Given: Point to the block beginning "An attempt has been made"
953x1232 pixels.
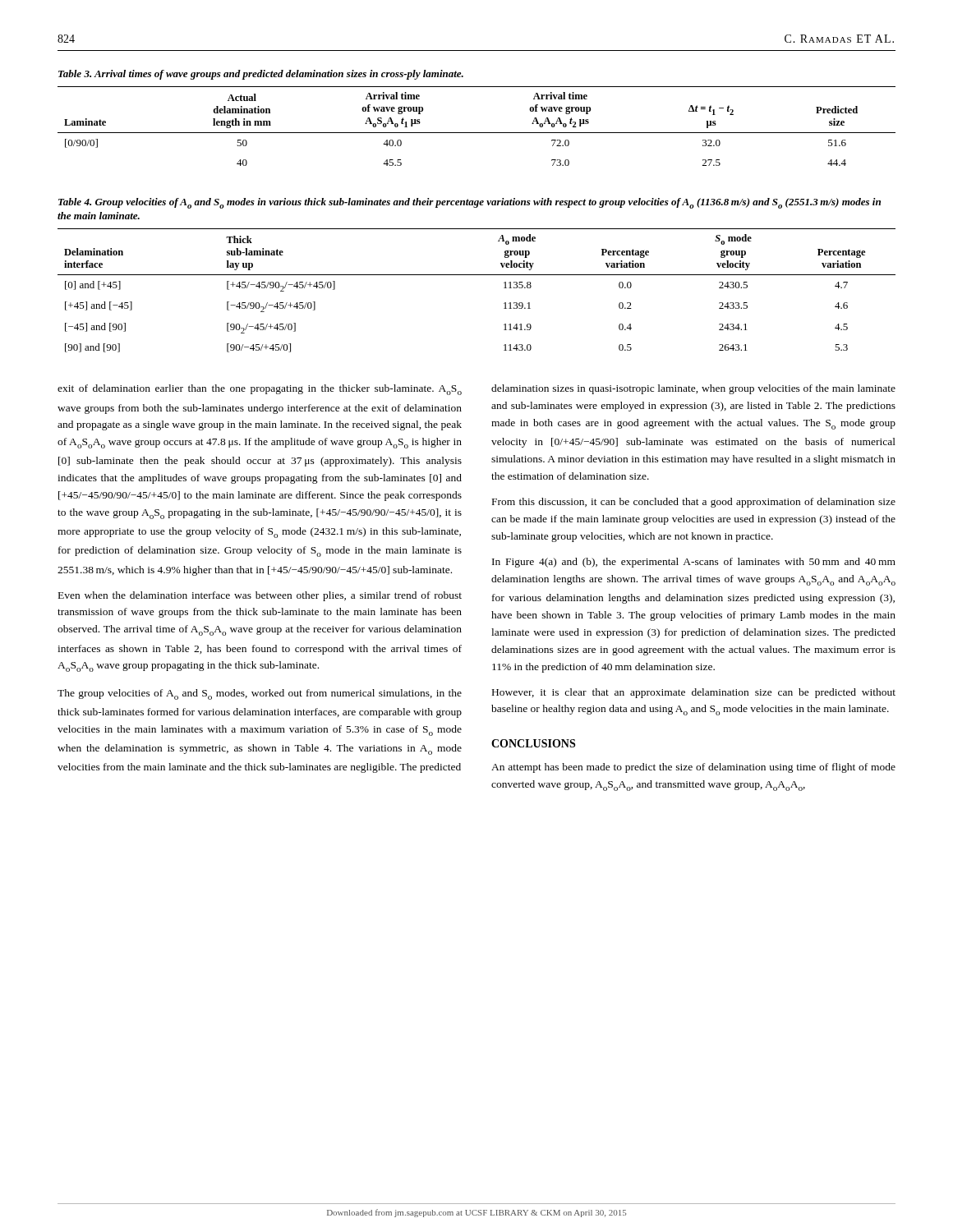Looking at the screenshot, I should click(x=693, y=777).
